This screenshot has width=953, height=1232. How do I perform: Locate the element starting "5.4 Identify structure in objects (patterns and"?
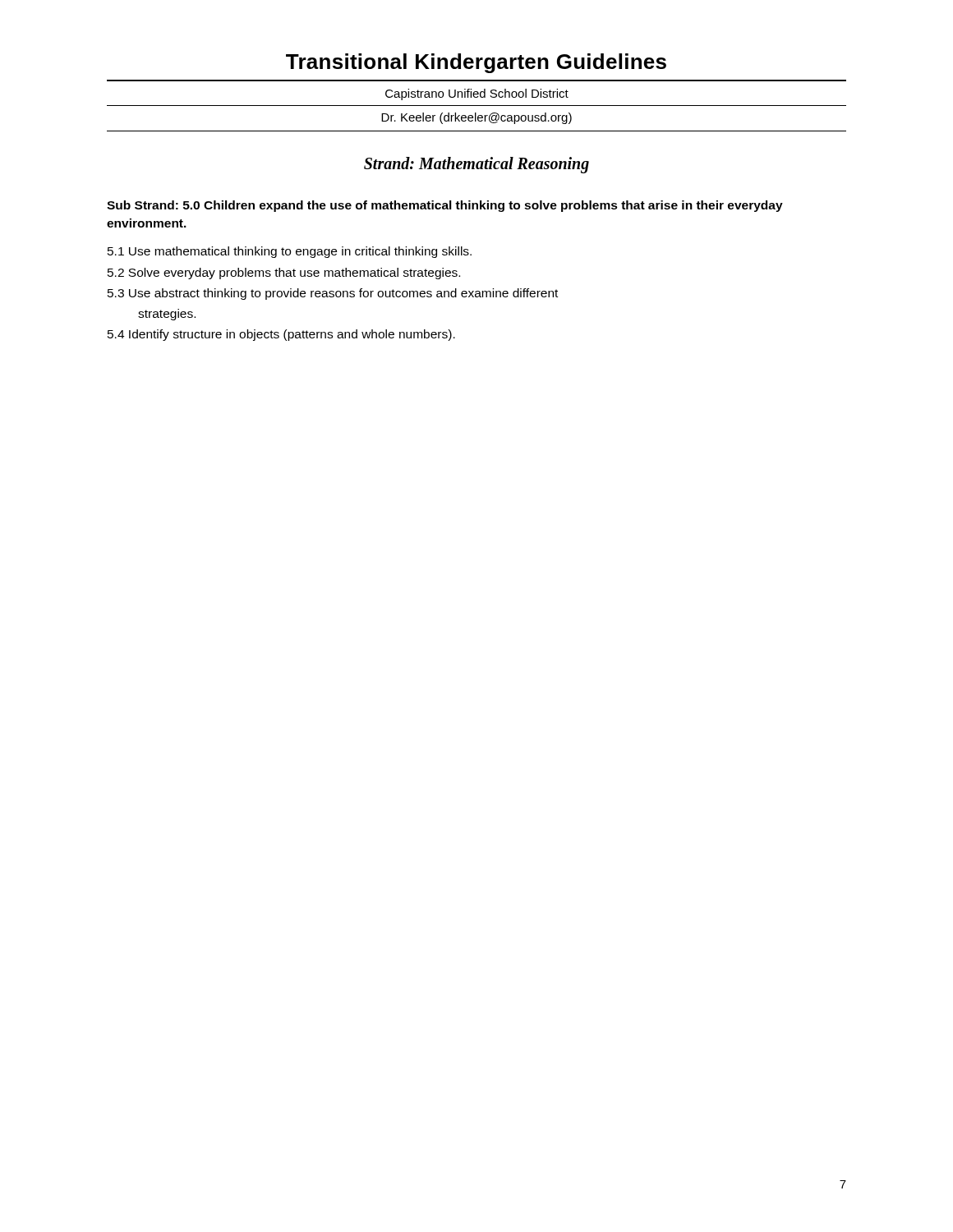(x=281, y=334)
